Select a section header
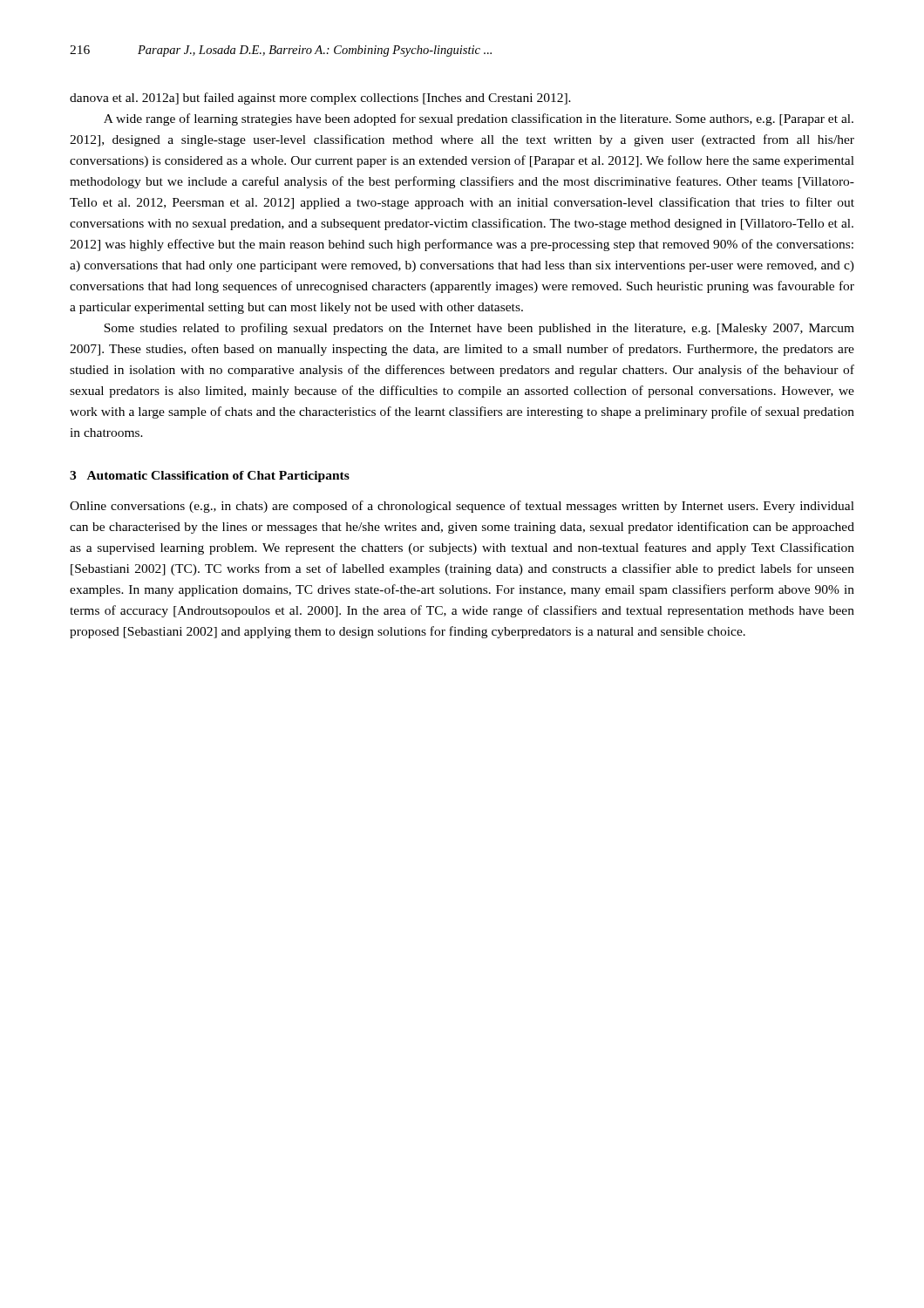This screenshot has height=1308, width=924. point(210,475)
